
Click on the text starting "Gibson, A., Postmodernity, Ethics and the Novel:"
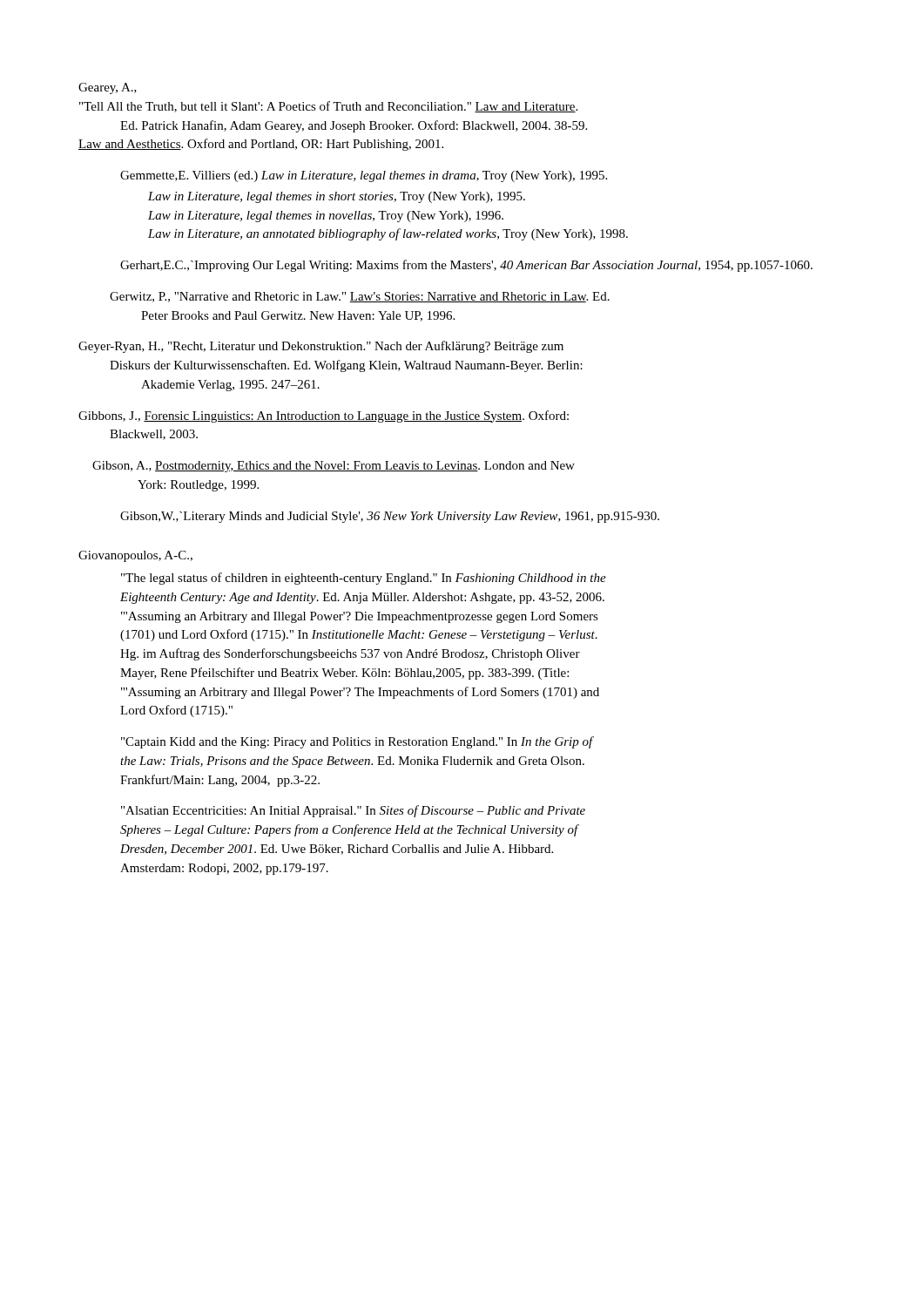334,476
